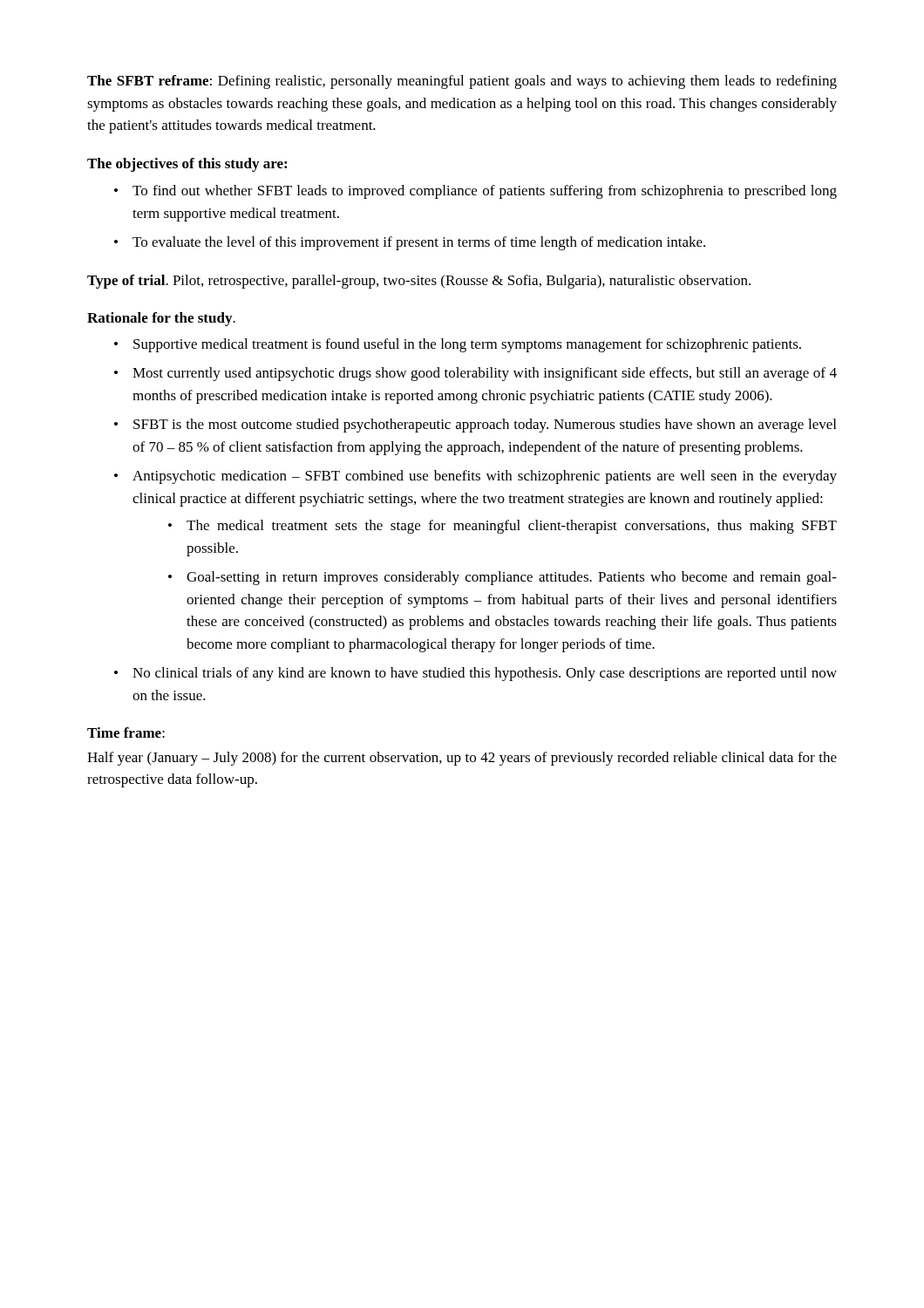This screenshot has height=1308, width=924.
Task: Find the text block with the text "Type of trial. Pilot,"
Action: point(462,280)
